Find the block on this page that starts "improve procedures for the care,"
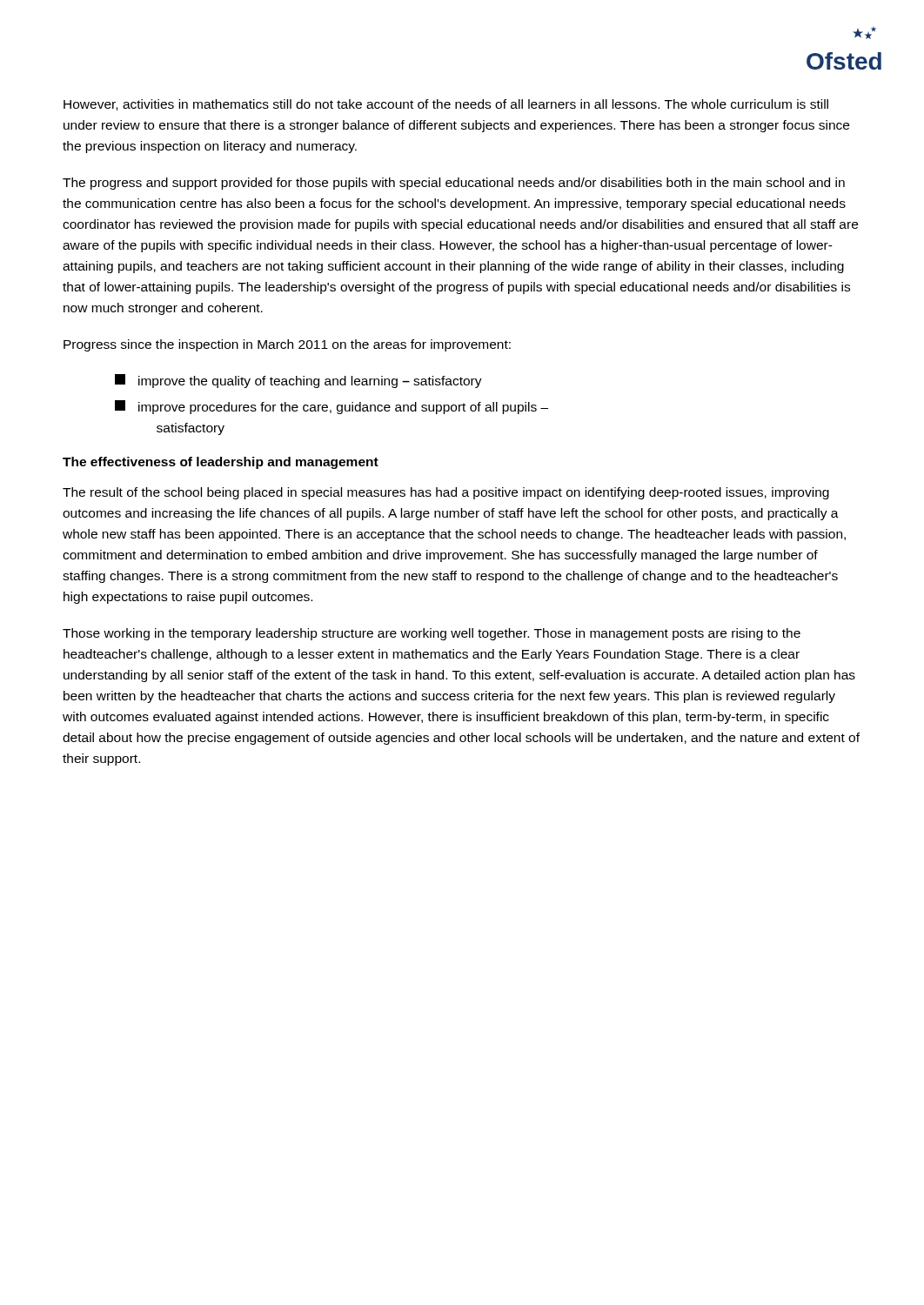Screen dimensions: 1305x924 (332, 418)
